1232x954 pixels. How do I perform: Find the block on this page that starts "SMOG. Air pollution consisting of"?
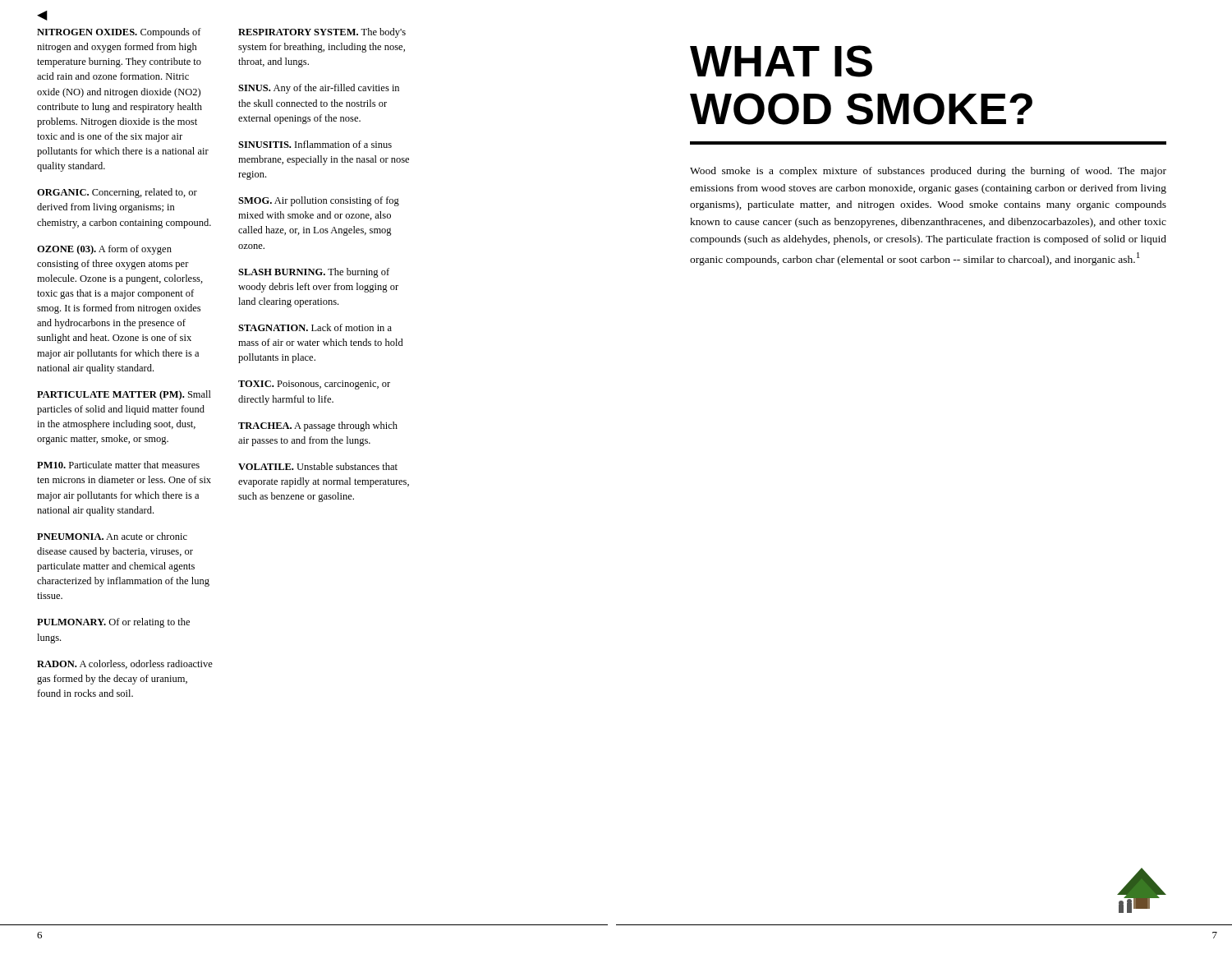324,223
